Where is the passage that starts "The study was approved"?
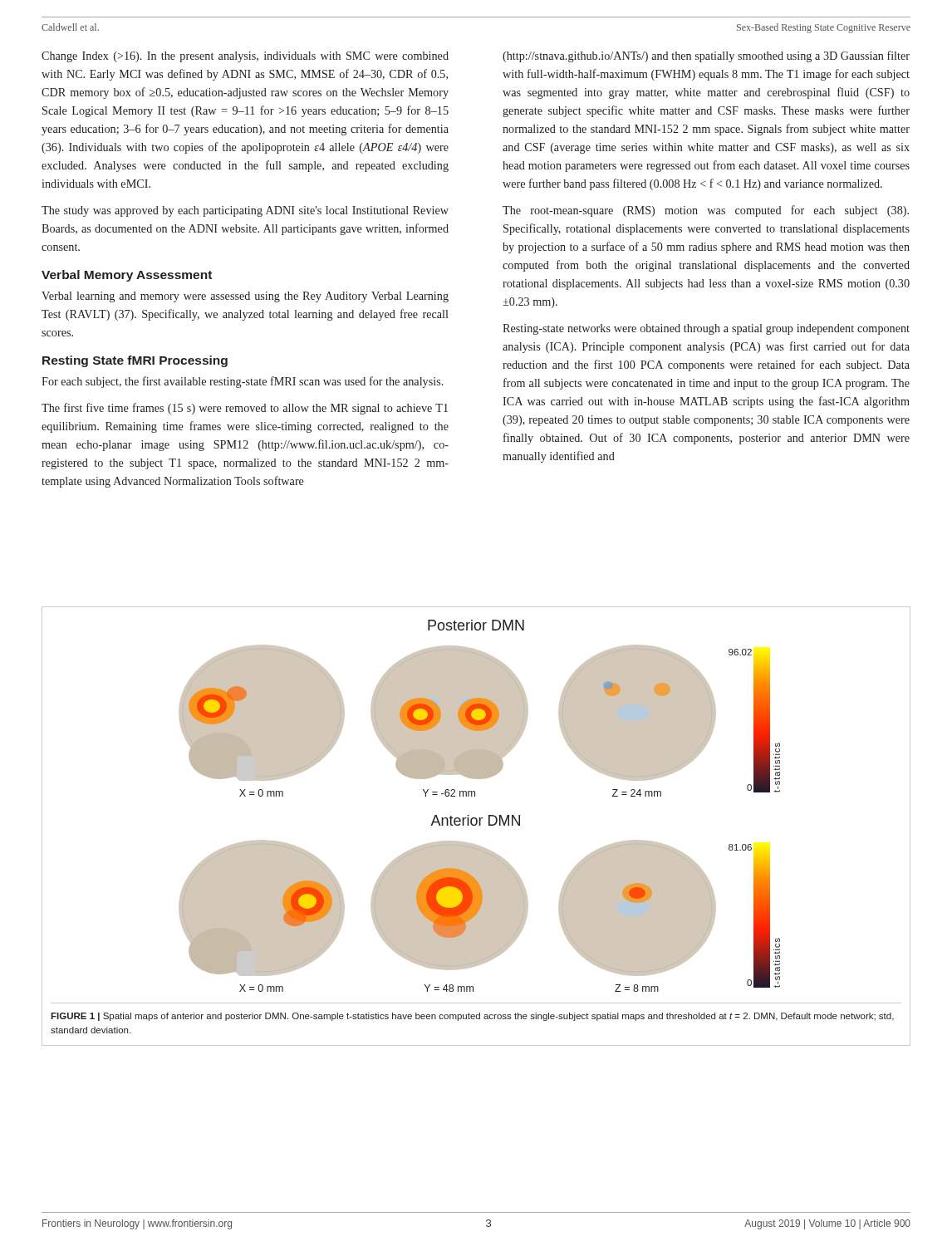Screen dimensions: 1246x952 [x=245, y=228]
